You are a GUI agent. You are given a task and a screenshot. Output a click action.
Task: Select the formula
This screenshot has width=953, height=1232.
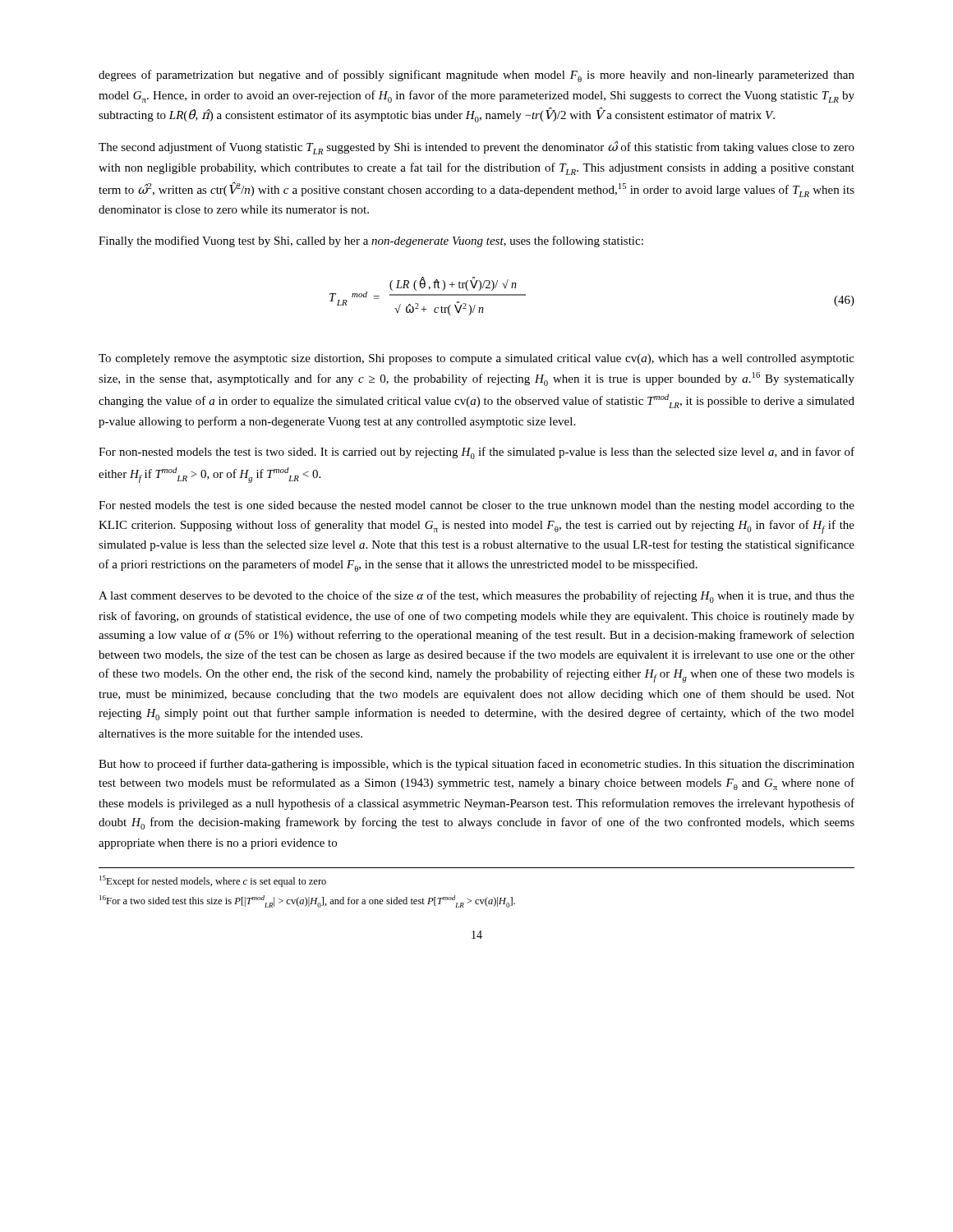coord(592,300)
